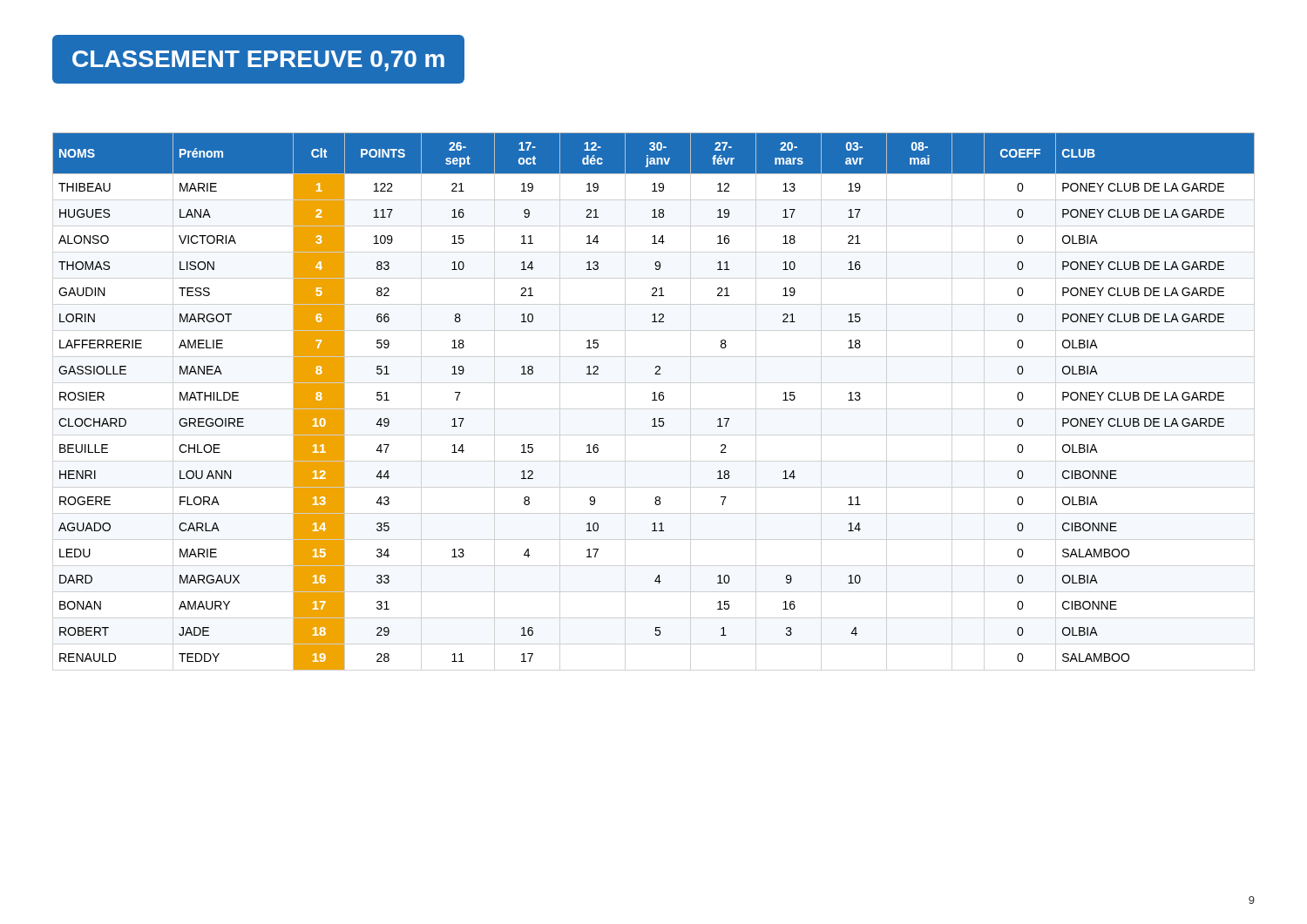Locate the title that reads "CLASSEMENT EPREUVE 0,70 m"

click(x=259, y=59)
